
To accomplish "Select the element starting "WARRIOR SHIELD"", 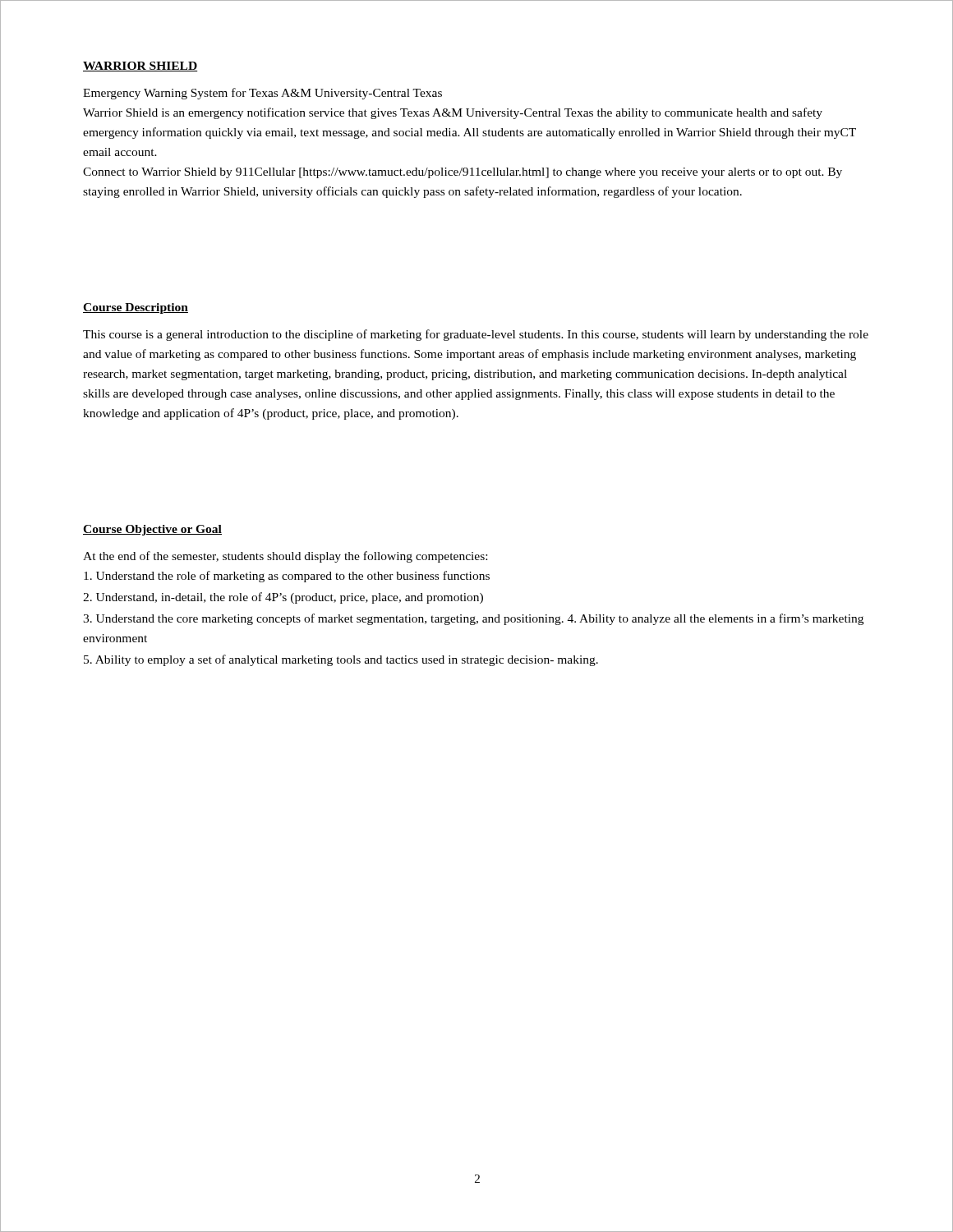I will click(x=140, y=65).
